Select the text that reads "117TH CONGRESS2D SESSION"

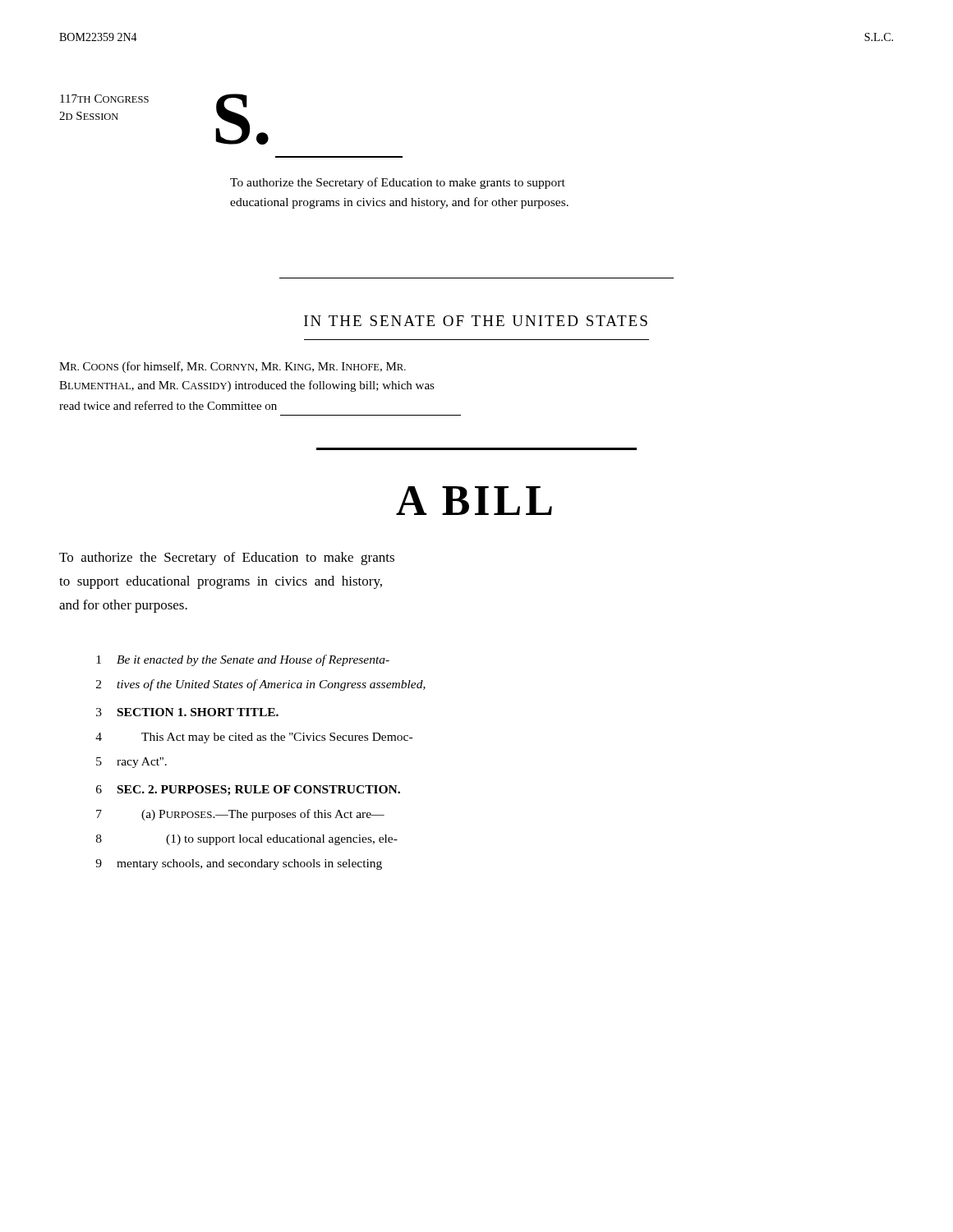pos(104,108)
